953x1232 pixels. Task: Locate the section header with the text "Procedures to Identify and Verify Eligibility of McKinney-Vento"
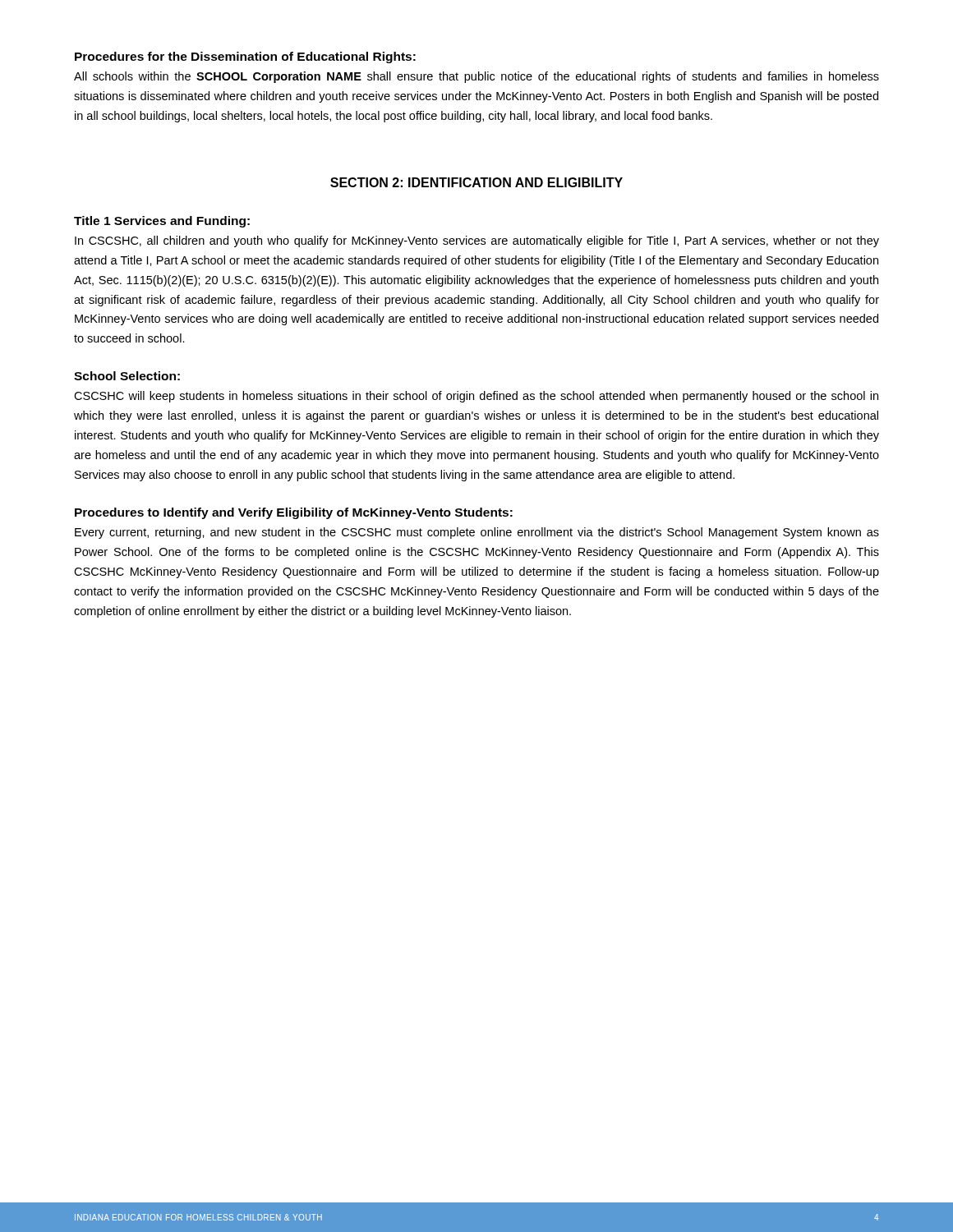[294, 512]
